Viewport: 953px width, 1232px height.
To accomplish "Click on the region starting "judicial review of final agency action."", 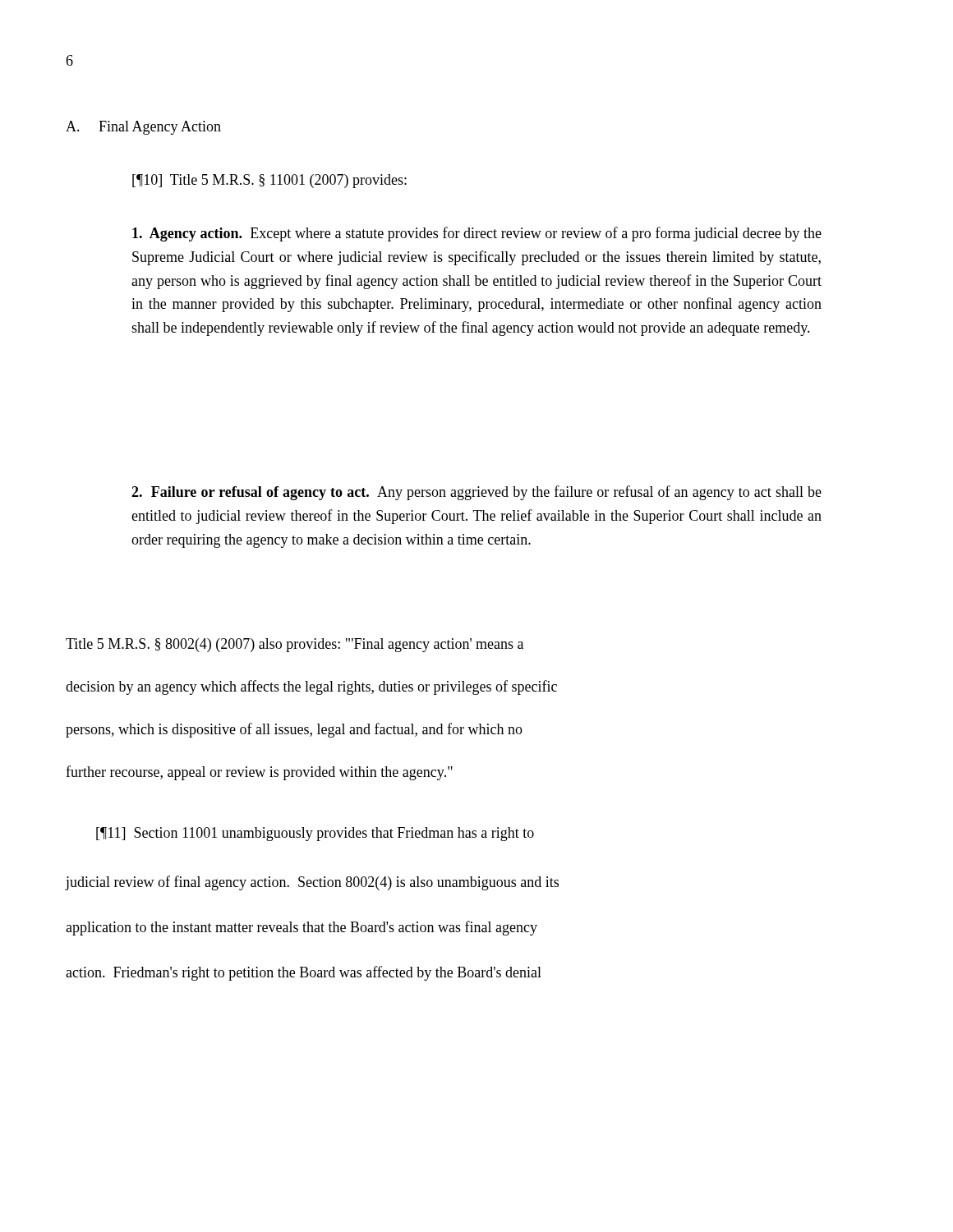I will click(313, 882).
